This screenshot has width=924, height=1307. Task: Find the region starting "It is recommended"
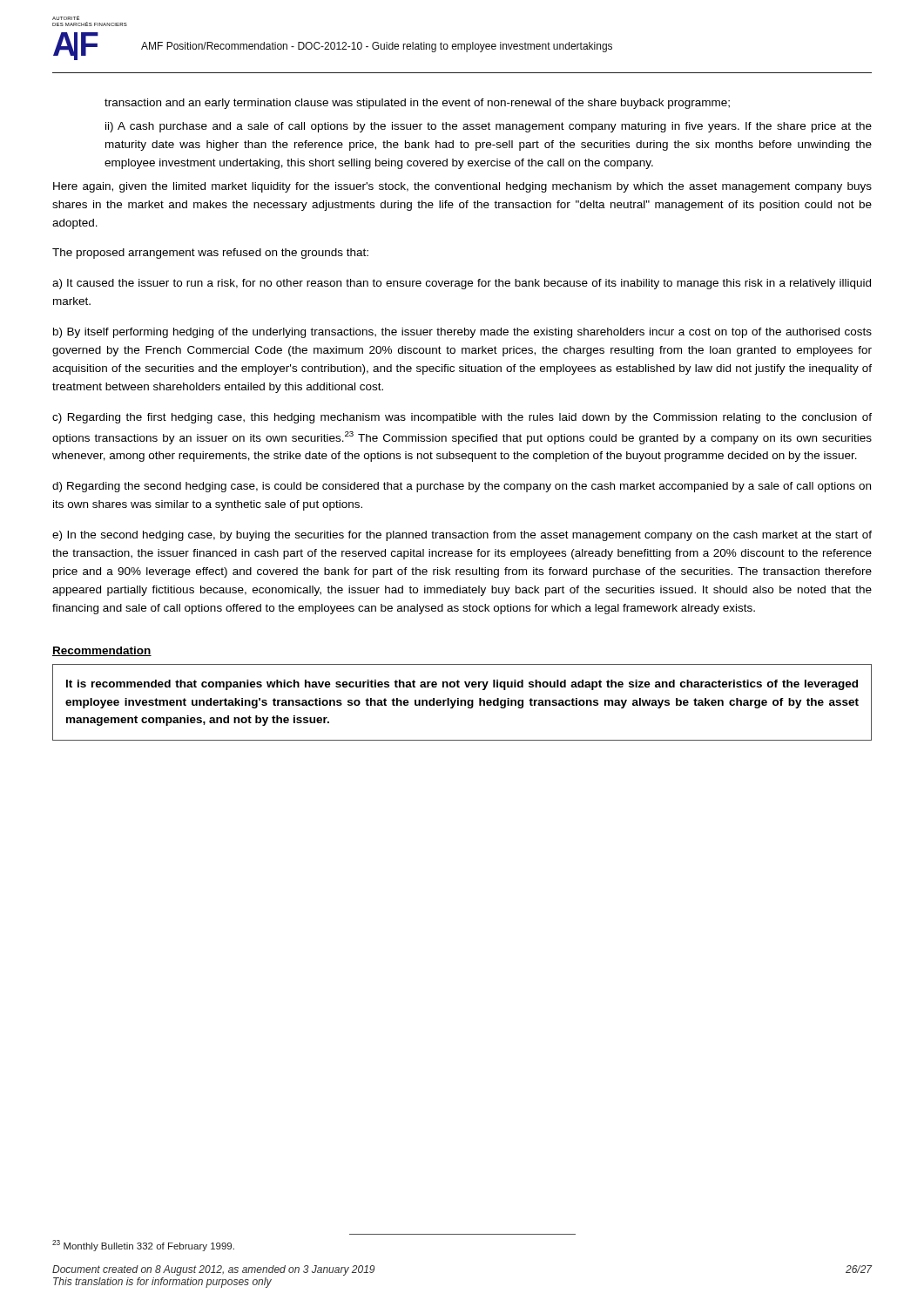pyautogui.click(x=462, y=701)
